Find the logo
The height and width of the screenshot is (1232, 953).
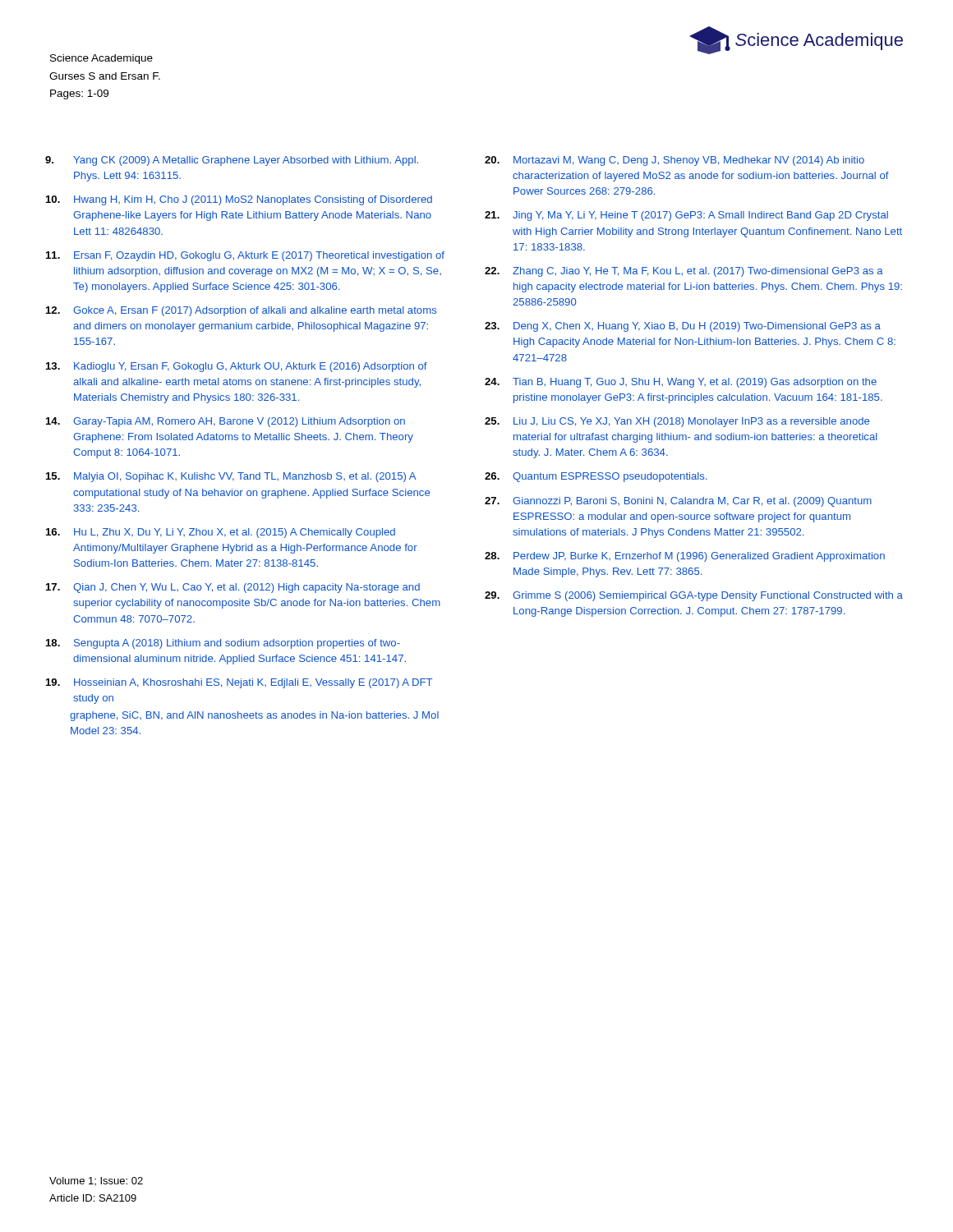pos(795,40)
